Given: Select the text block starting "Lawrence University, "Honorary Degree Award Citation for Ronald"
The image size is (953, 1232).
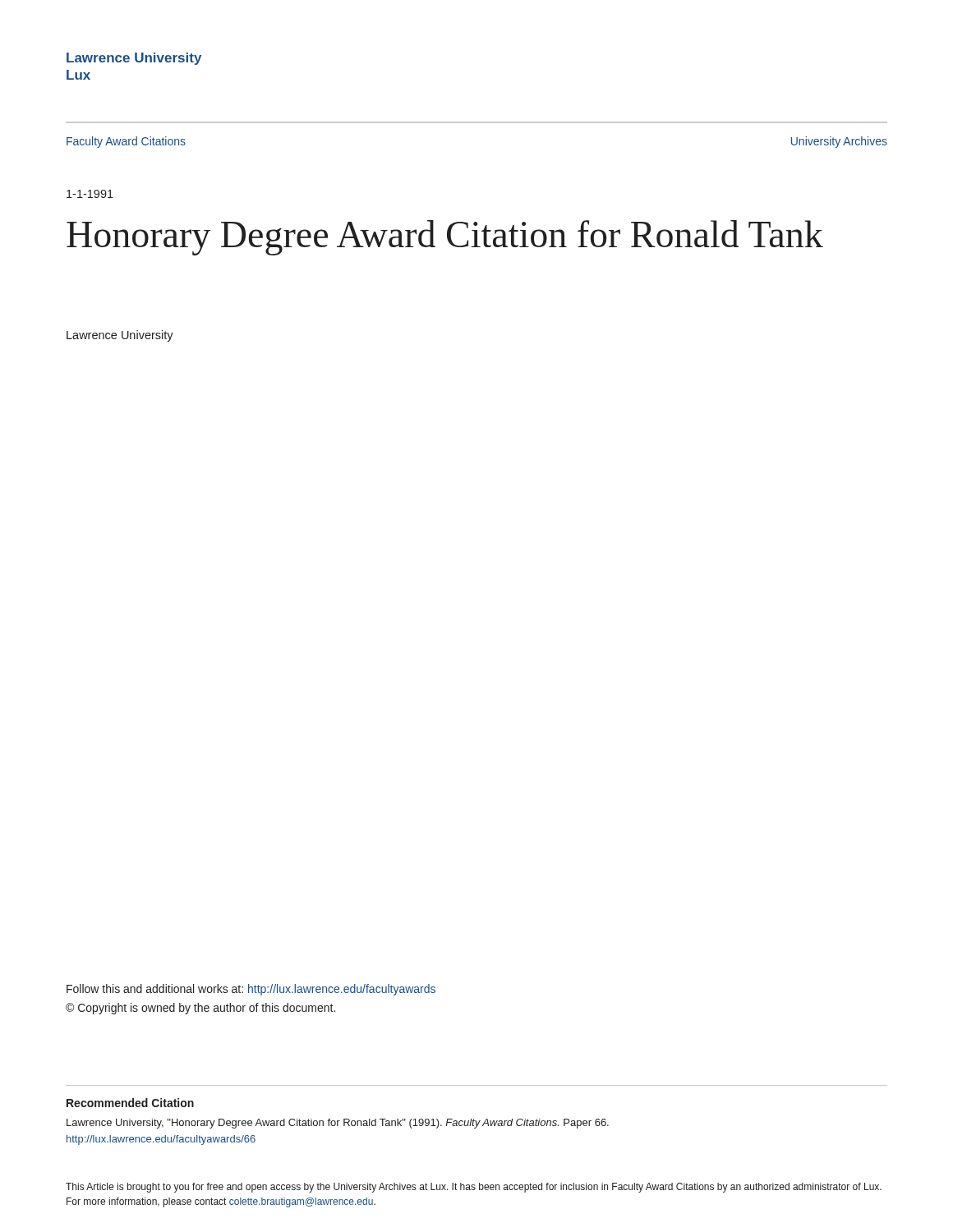Looking at the screenshot, I should (x=476, y=1131).
